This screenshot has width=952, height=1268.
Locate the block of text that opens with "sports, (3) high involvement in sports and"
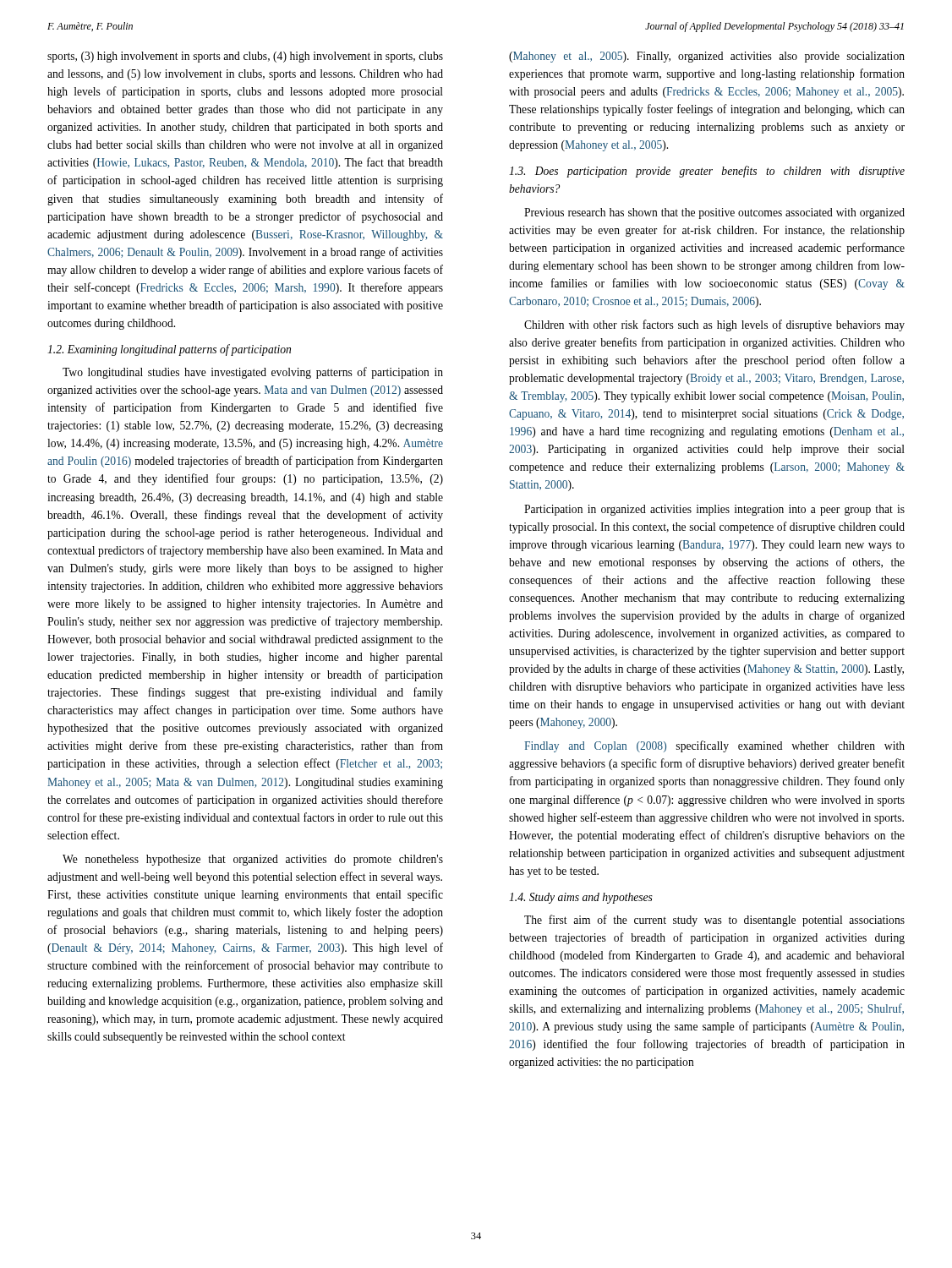245,190
